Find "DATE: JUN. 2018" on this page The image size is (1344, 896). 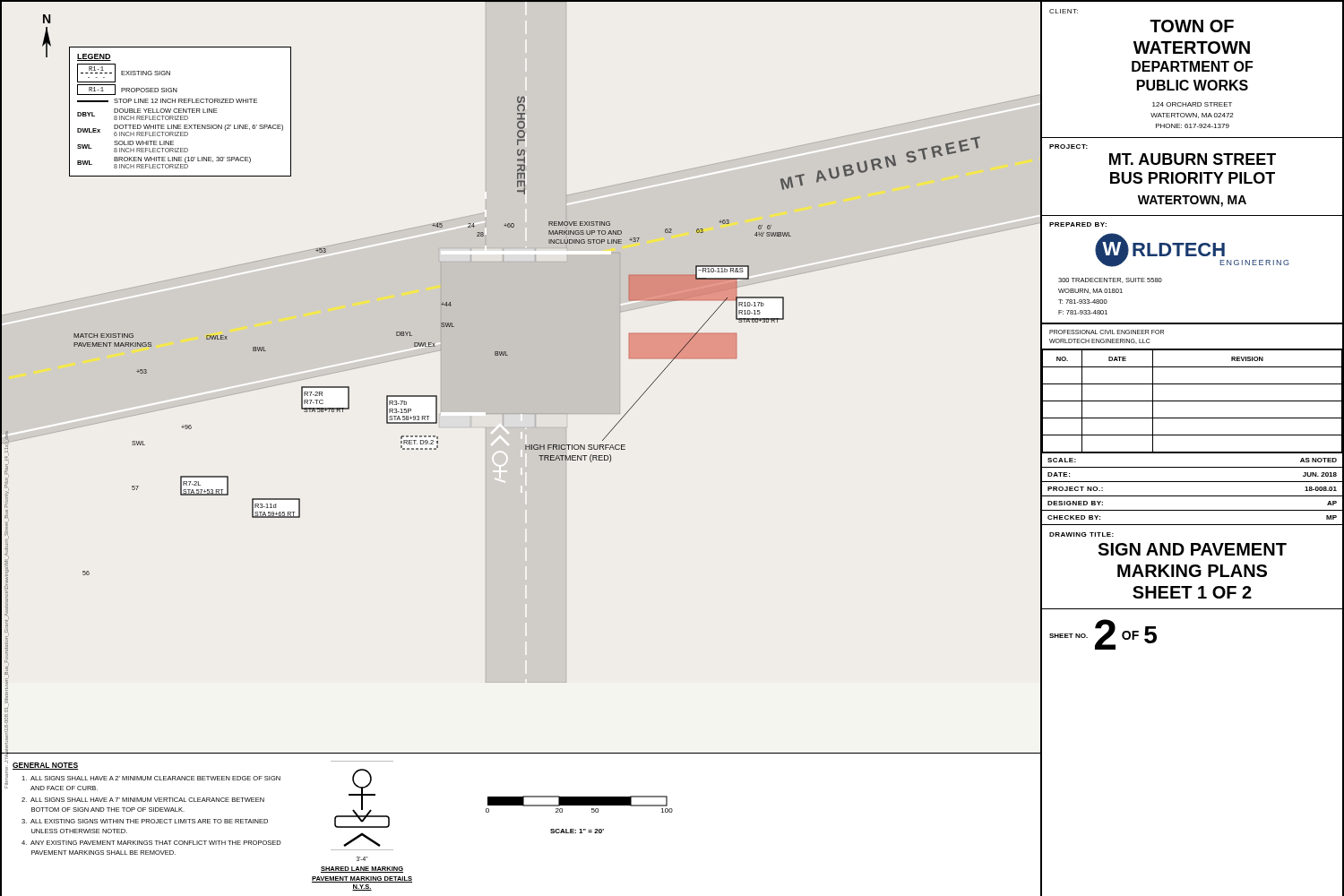pyautogui.click(x=1192, y=475)
